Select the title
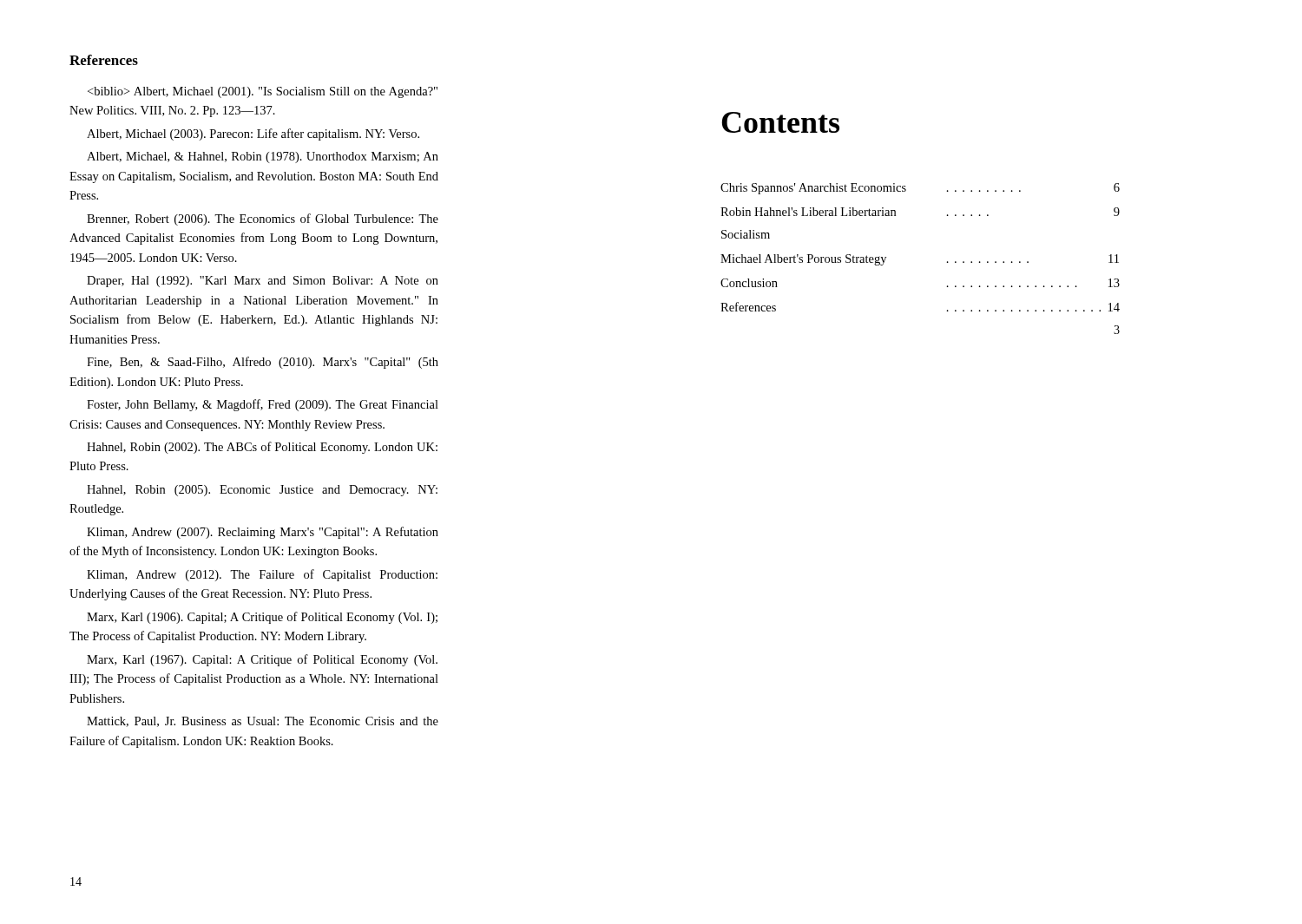 (x=780, y=122)
